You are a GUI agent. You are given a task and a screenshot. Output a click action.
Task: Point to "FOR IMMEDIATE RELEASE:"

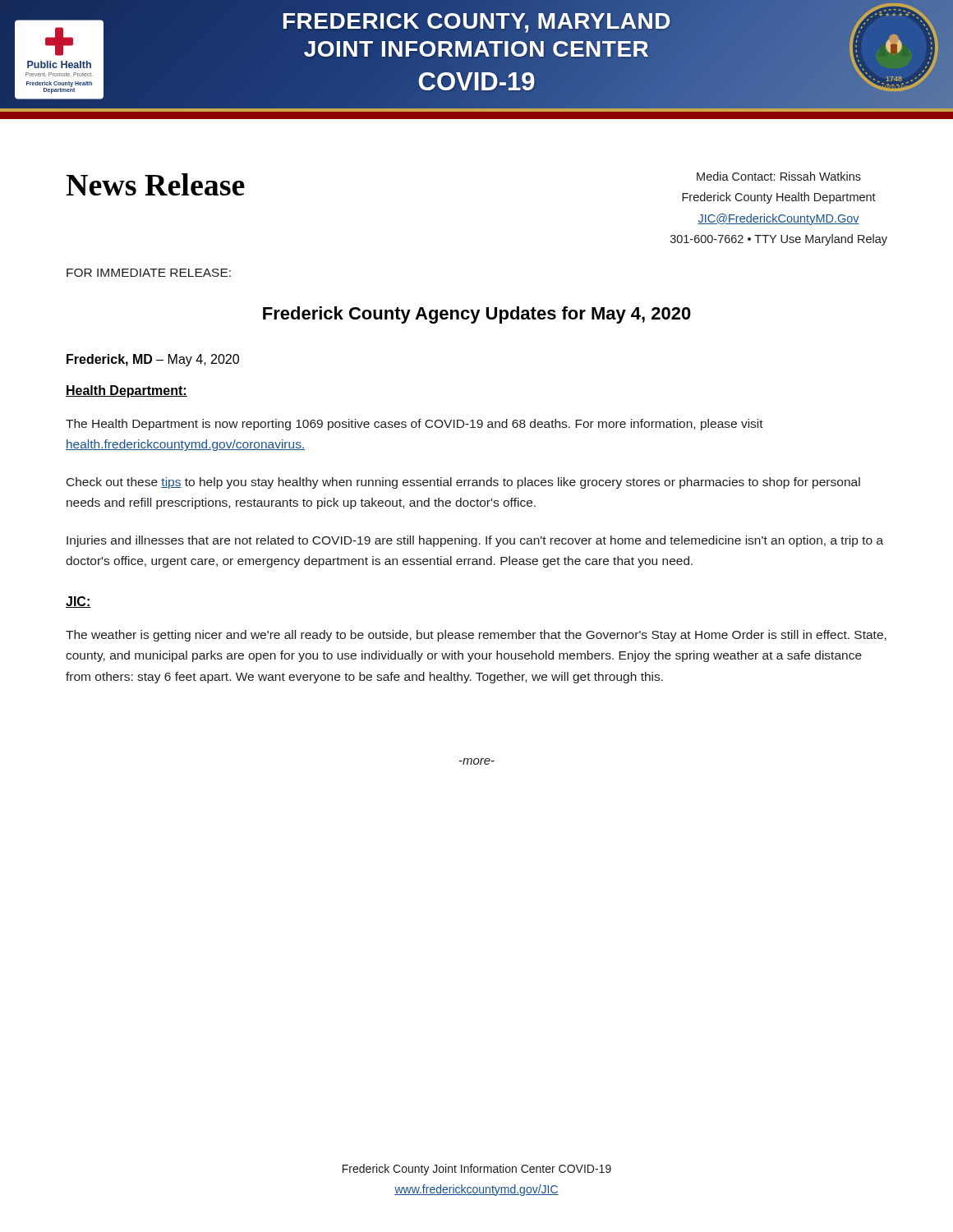pos(149,272)
